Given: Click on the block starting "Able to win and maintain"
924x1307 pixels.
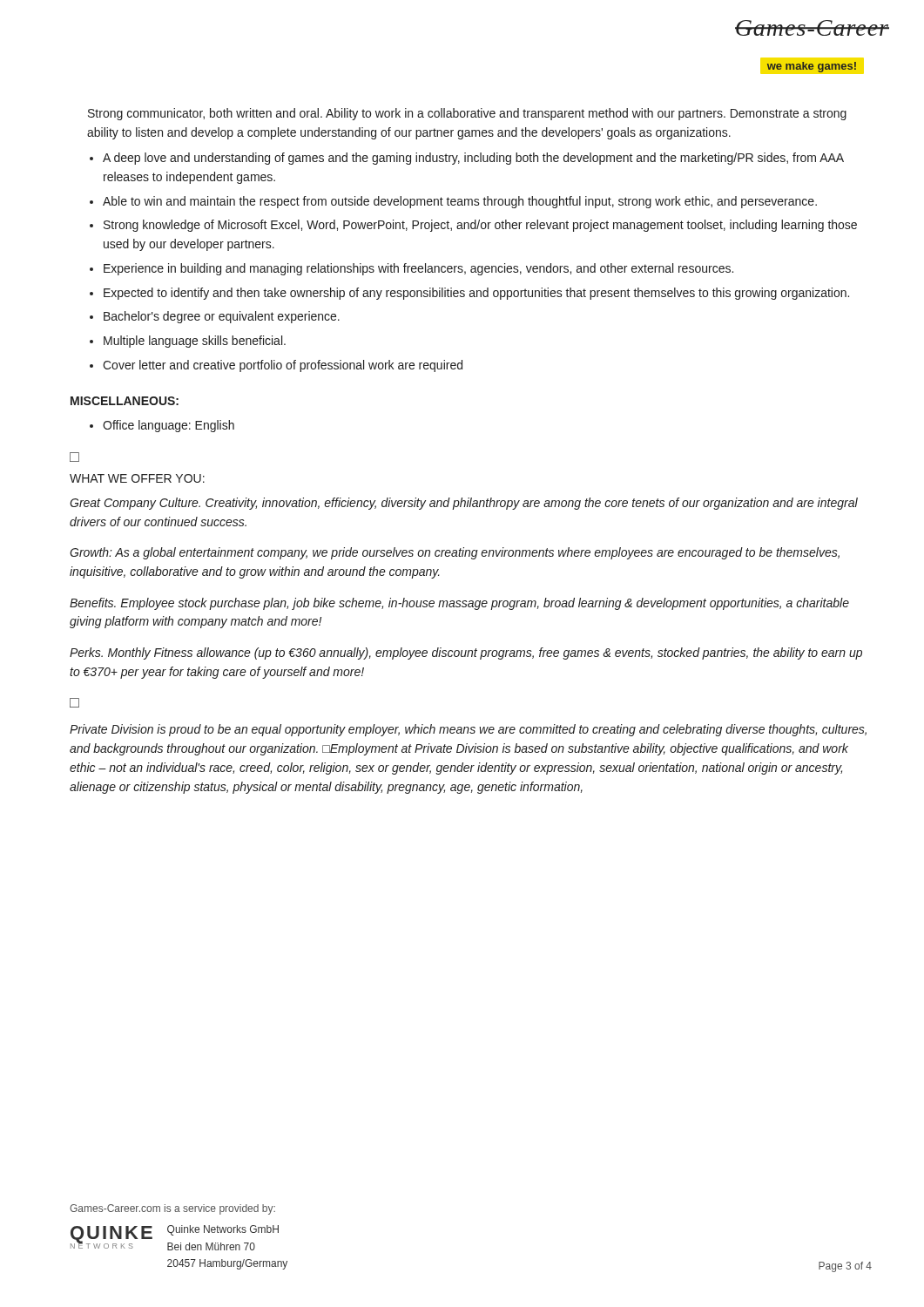Looking at the screenshot, I should (479, 202).
